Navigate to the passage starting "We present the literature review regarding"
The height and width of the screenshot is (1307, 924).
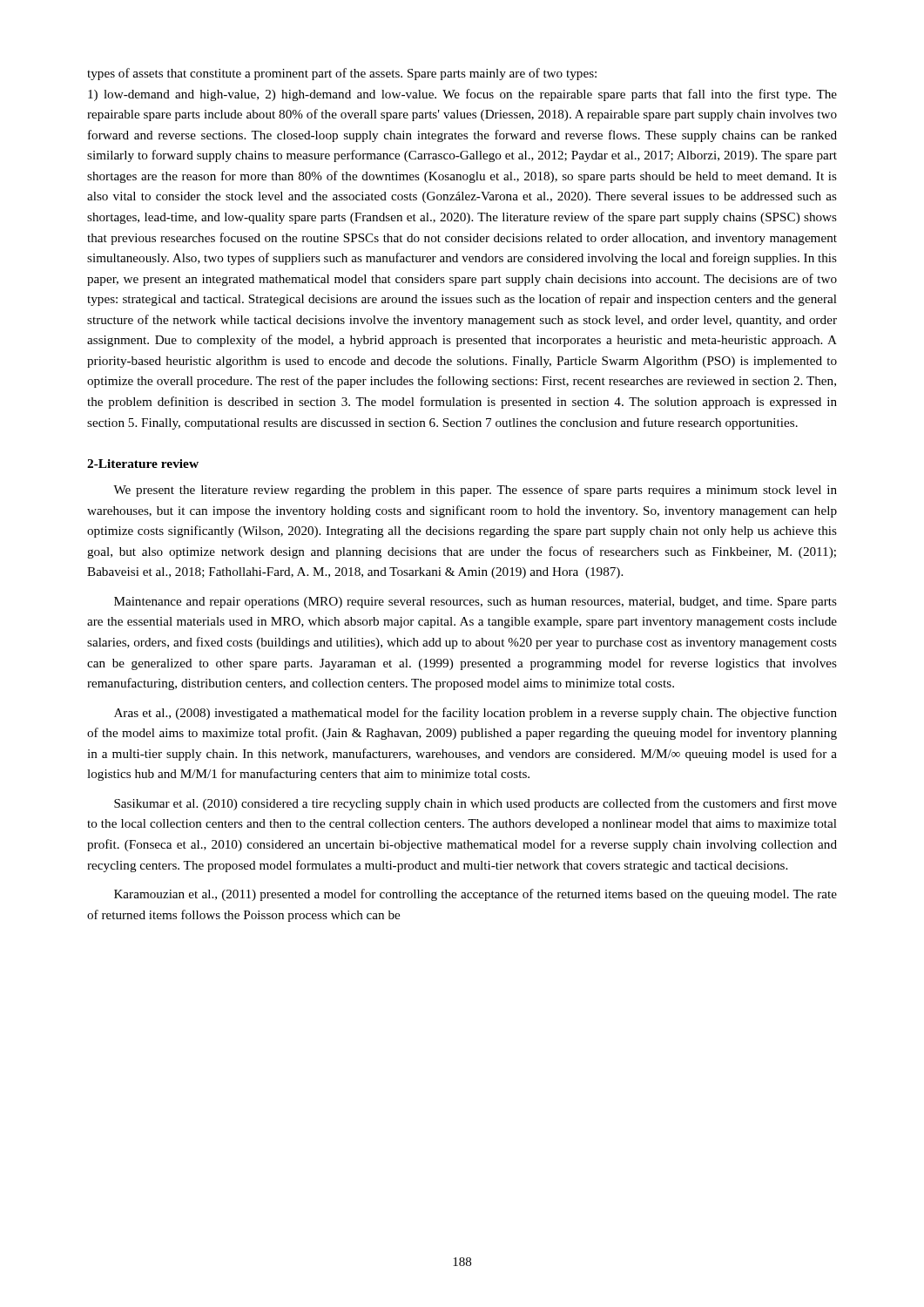click(462, 531)
